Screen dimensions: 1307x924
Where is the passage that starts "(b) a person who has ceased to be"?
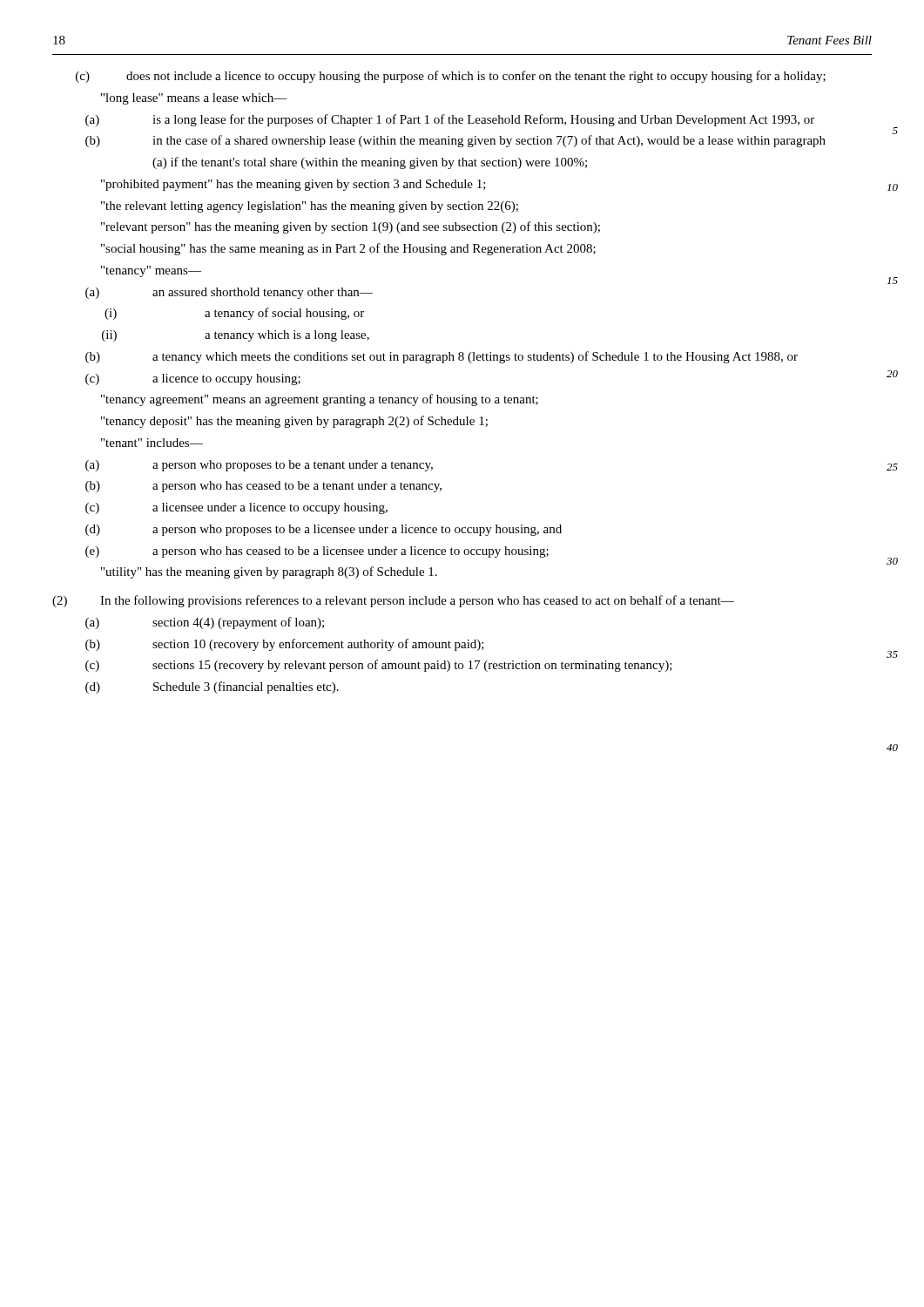click(x=445, y=486)
